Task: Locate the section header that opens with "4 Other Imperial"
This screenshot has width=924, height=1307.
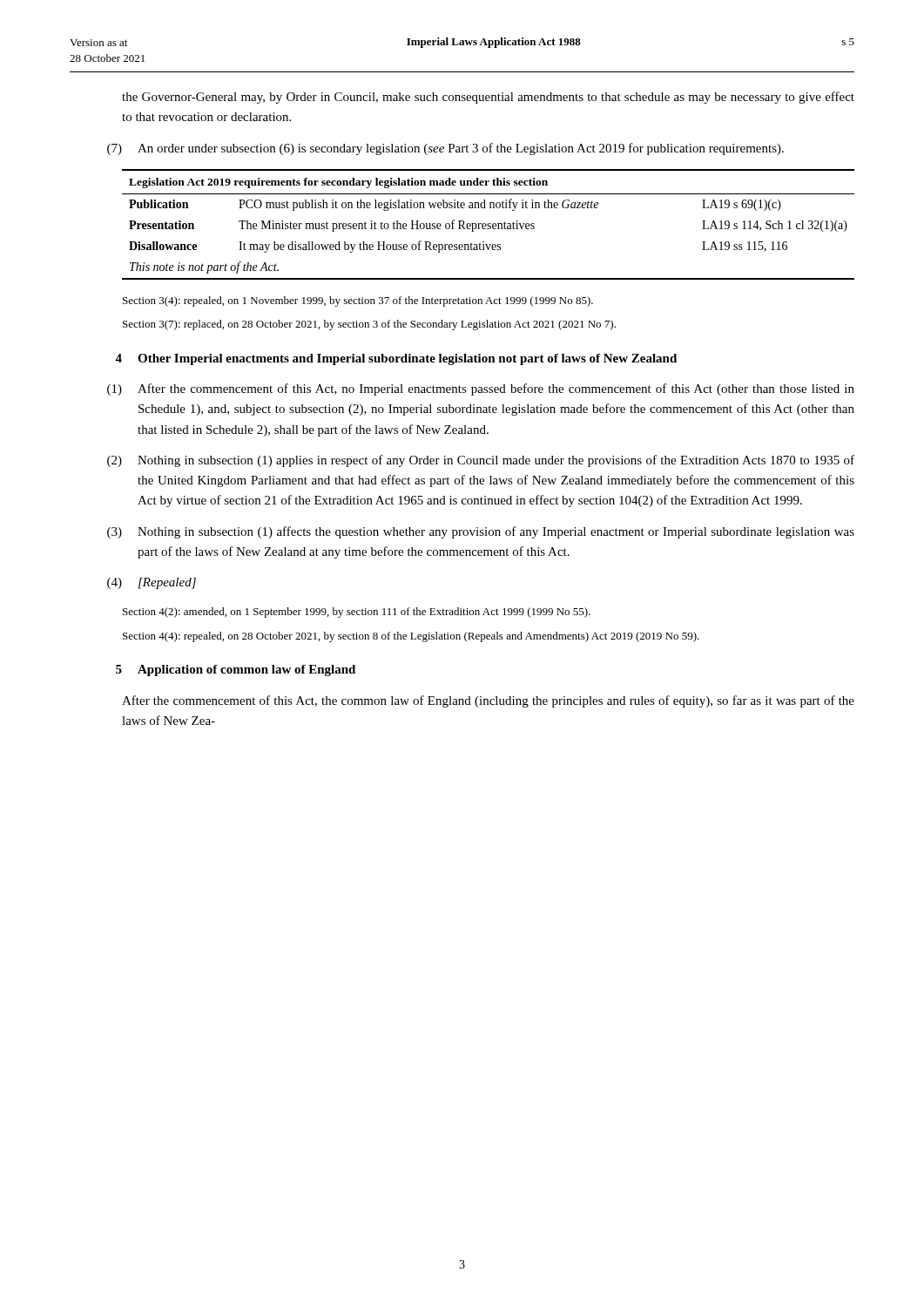Action: (462, 358)
